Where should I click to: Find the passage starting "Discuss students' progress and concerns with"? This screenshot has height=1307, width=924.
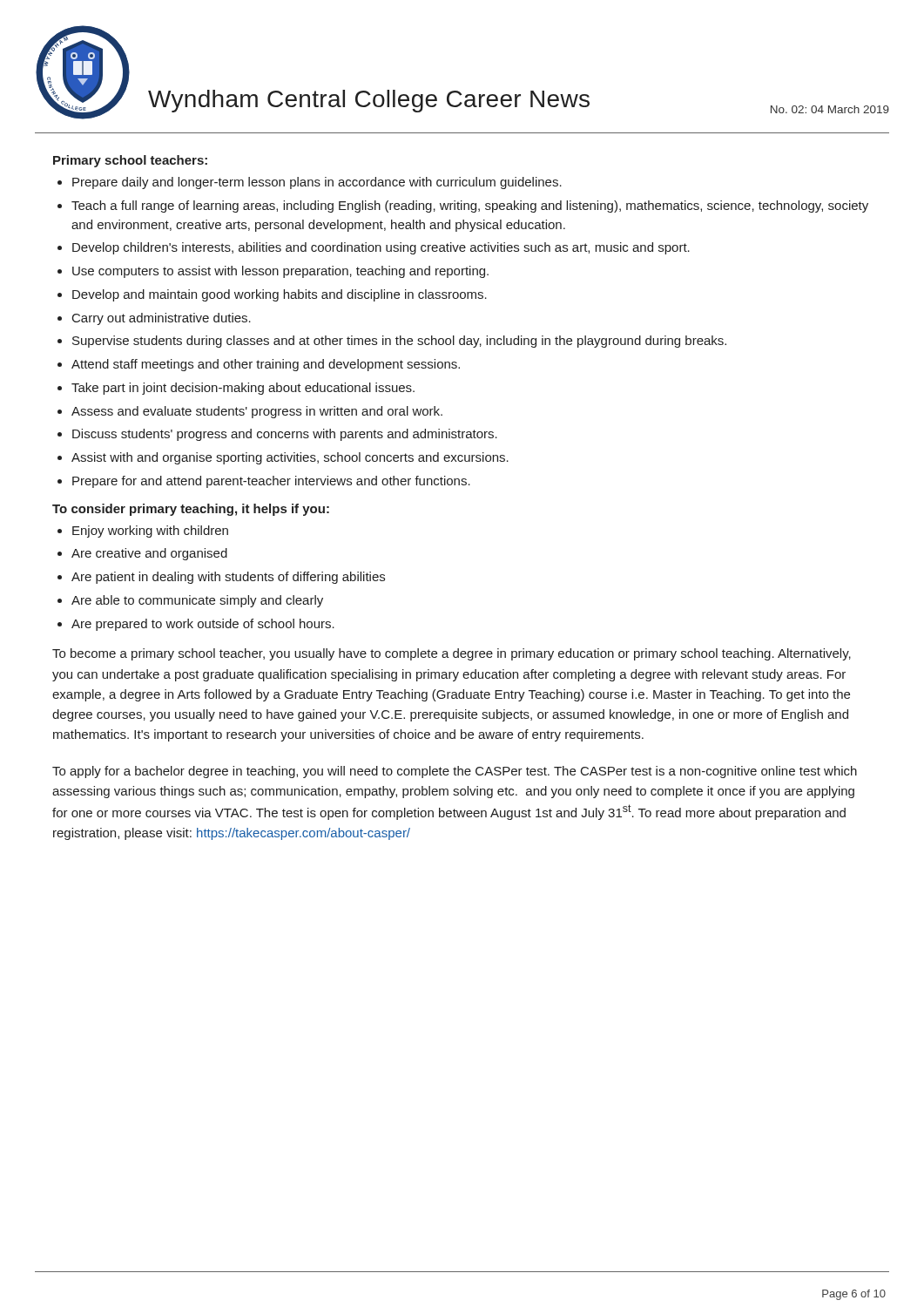point(285,434)
